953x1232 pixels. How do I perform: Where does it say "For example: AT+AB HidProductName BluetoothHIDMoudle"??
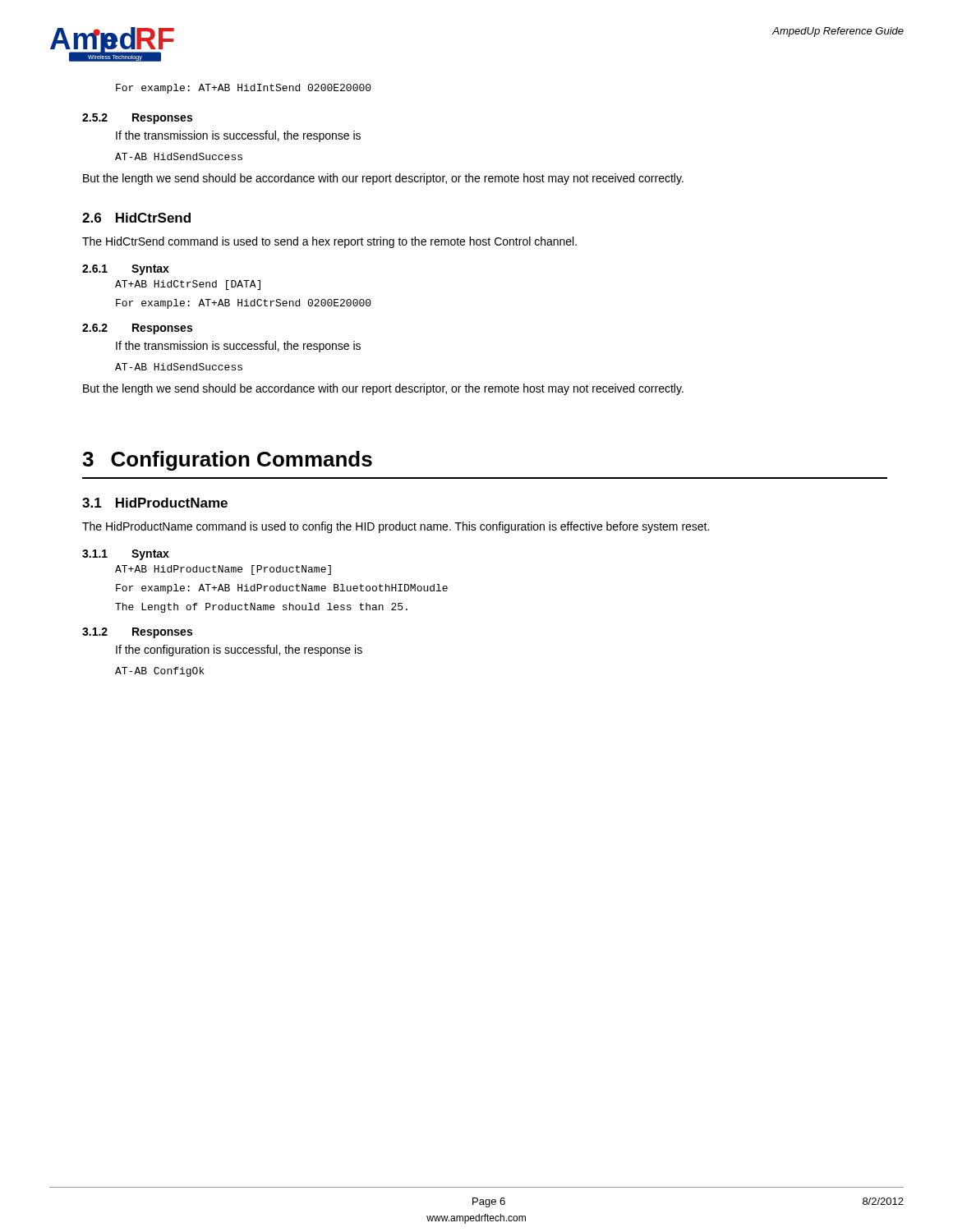[282, 589]
